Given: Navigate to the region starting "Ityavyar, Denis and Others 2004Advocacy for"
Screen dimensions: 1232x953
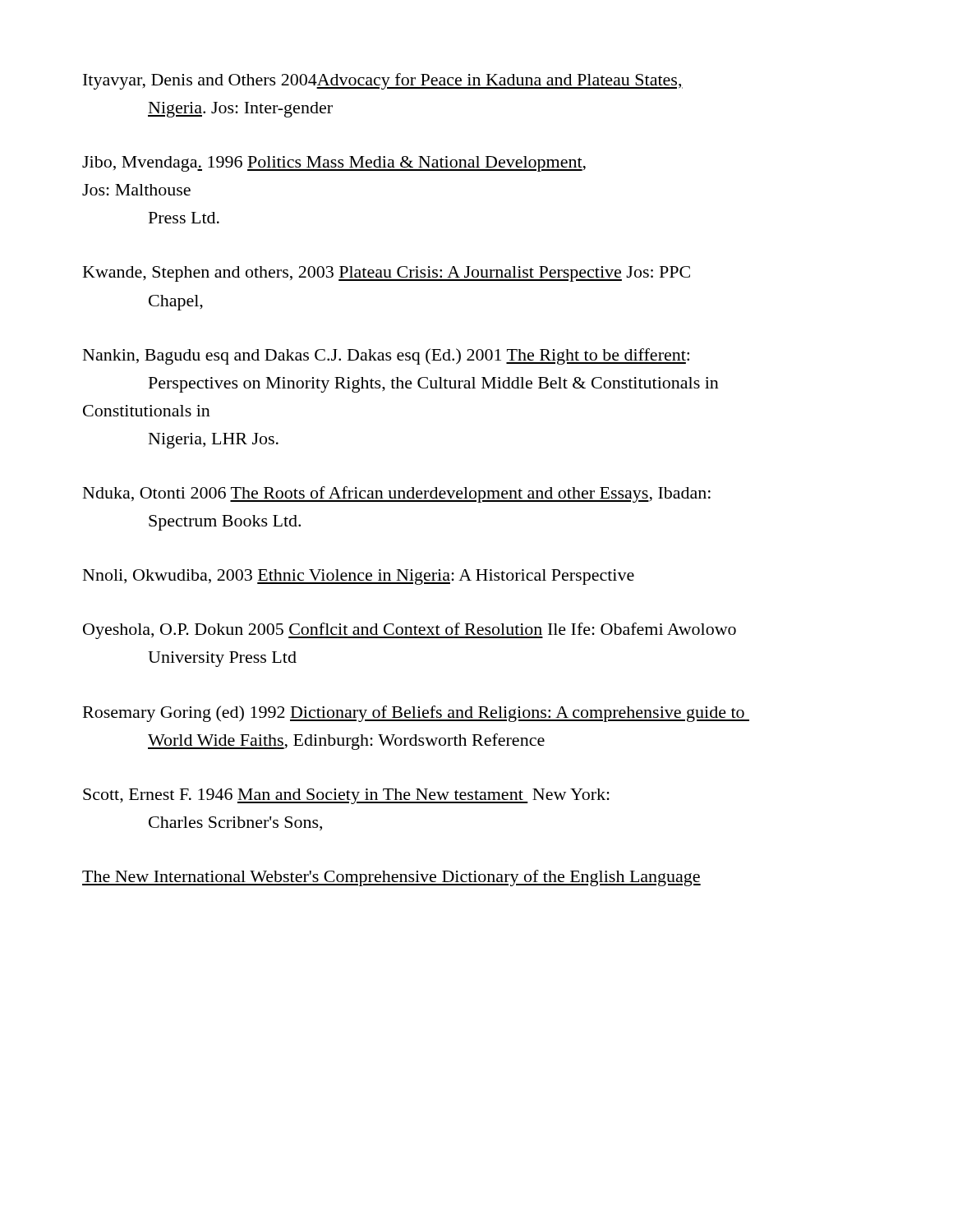Looking at the screenshot, I should (x=476, y=95).
